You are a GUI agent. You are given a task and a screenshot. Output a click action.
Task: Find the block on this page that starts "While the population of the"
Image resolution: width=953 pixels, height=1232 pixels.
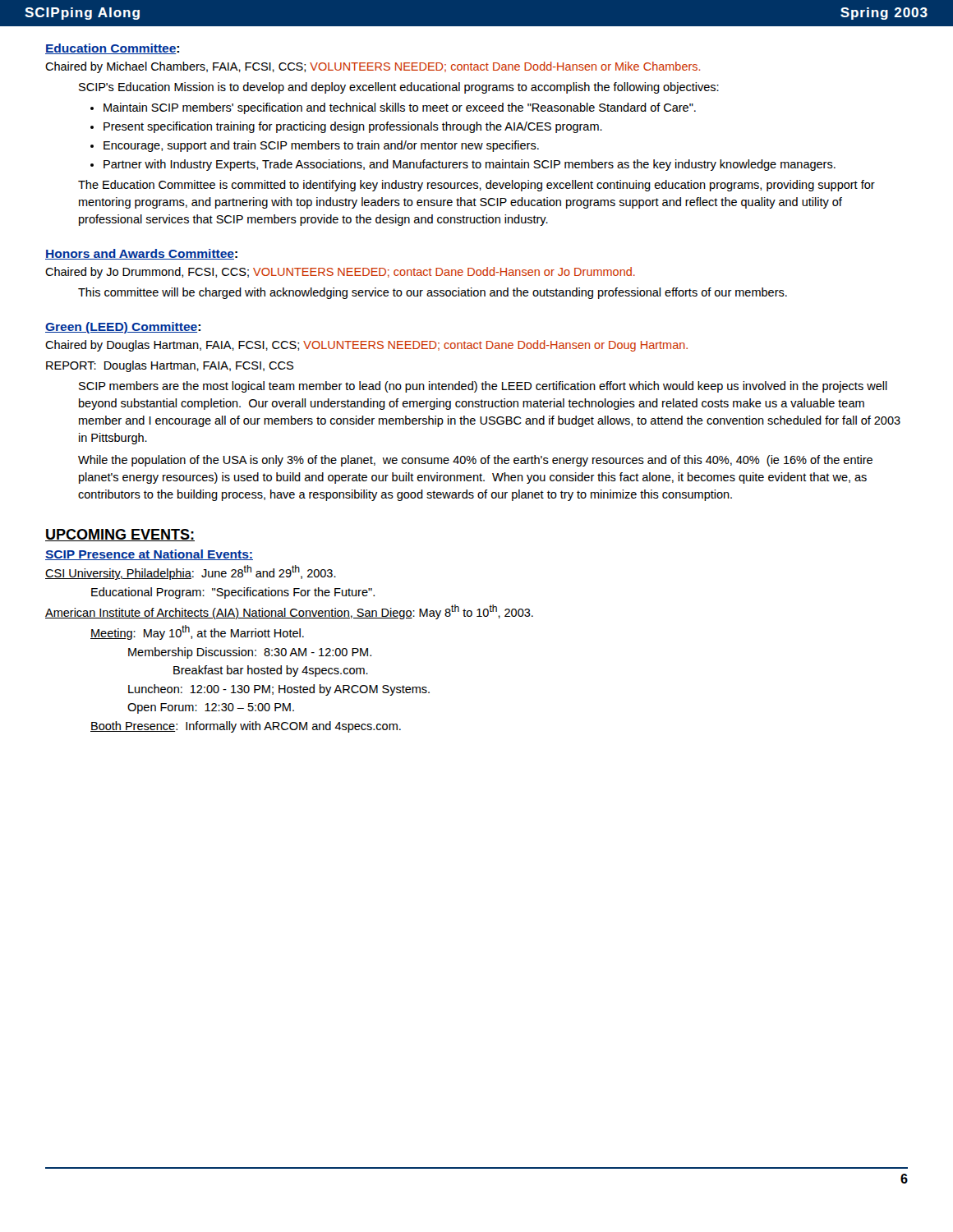click(x=475, y=477)
